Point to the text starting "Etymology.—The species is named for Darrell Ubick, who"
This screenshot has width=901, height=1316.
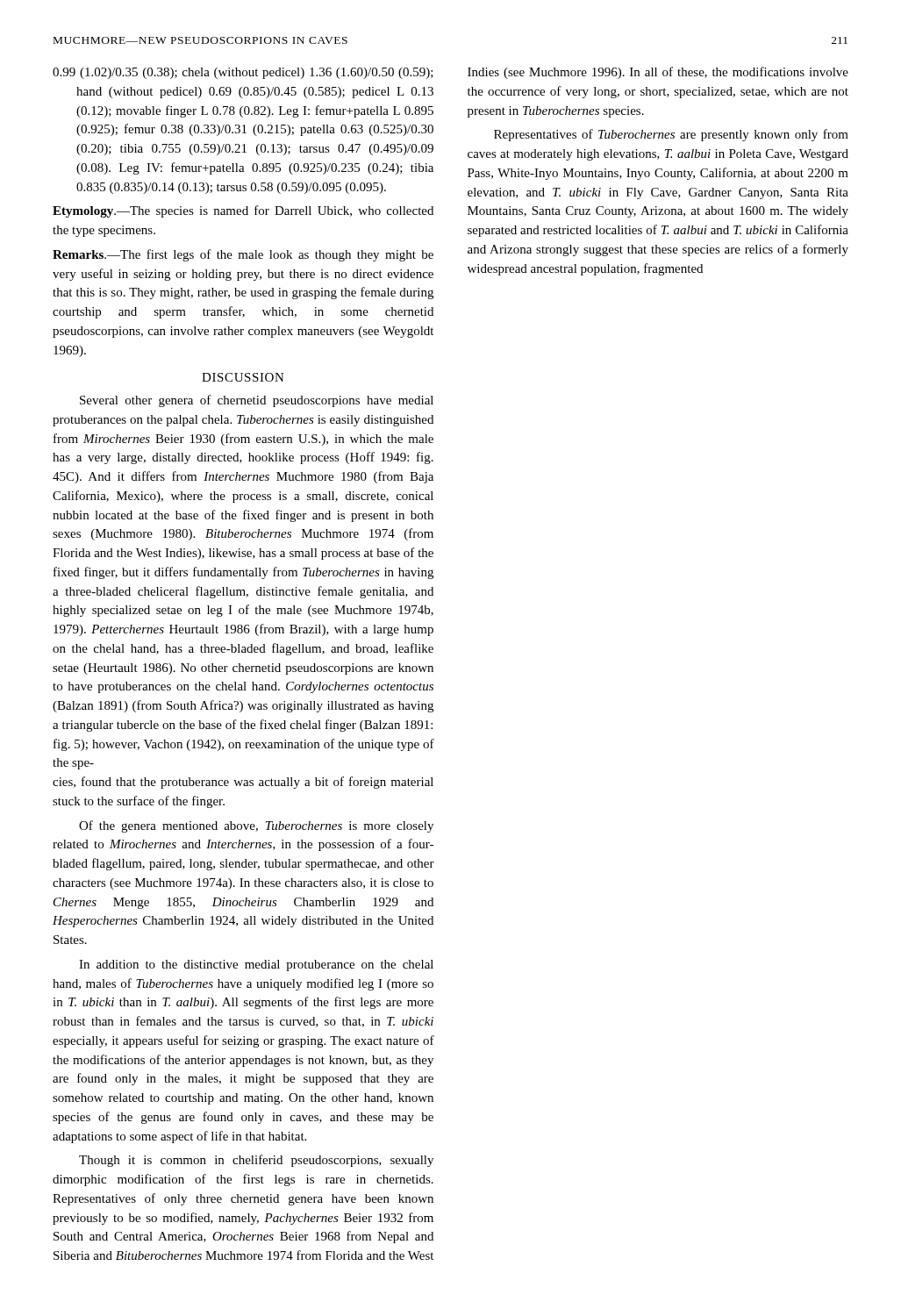243,221
